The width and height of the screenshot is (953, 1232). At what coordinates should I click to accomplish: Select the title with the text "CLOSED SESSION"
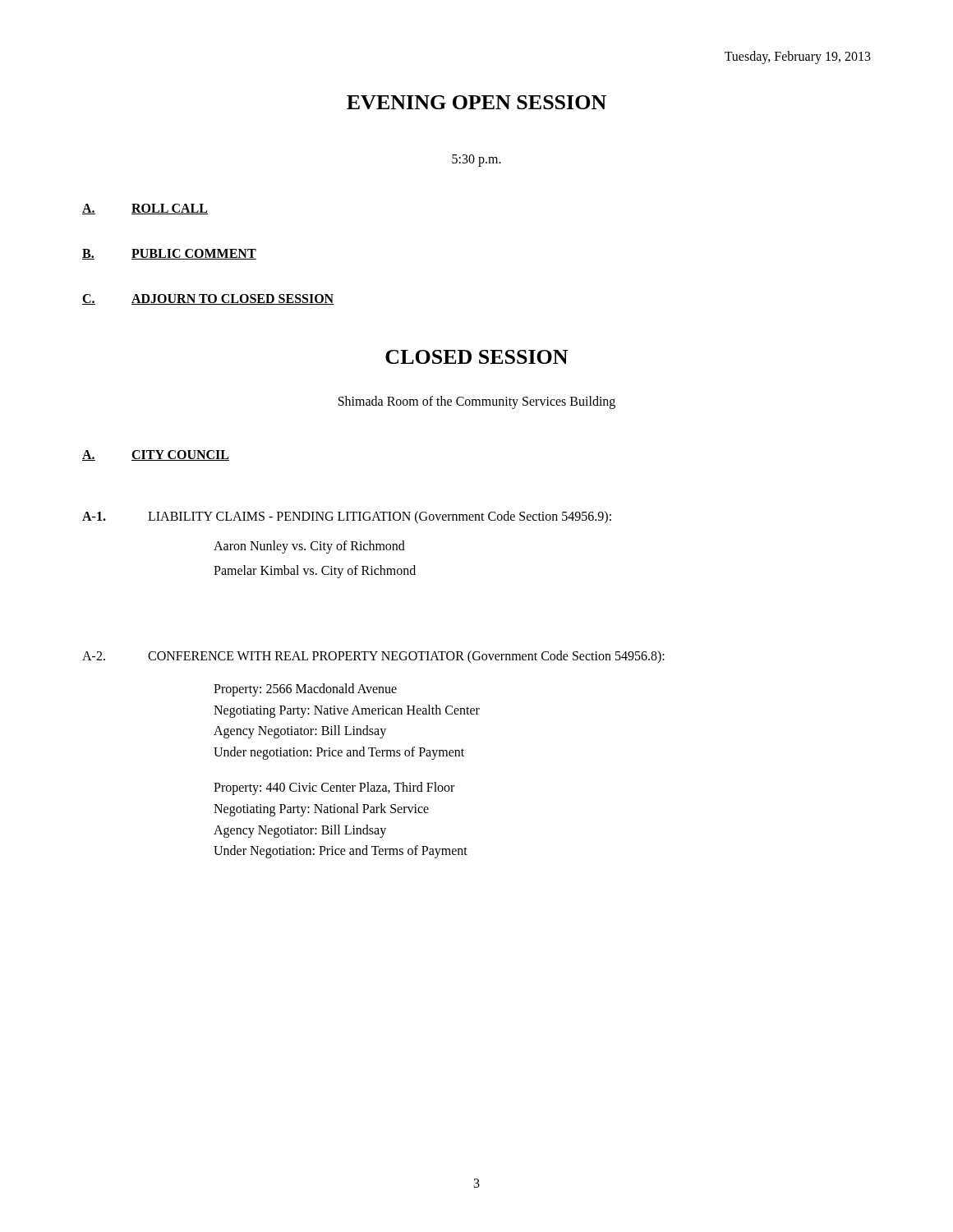(476, 357)
